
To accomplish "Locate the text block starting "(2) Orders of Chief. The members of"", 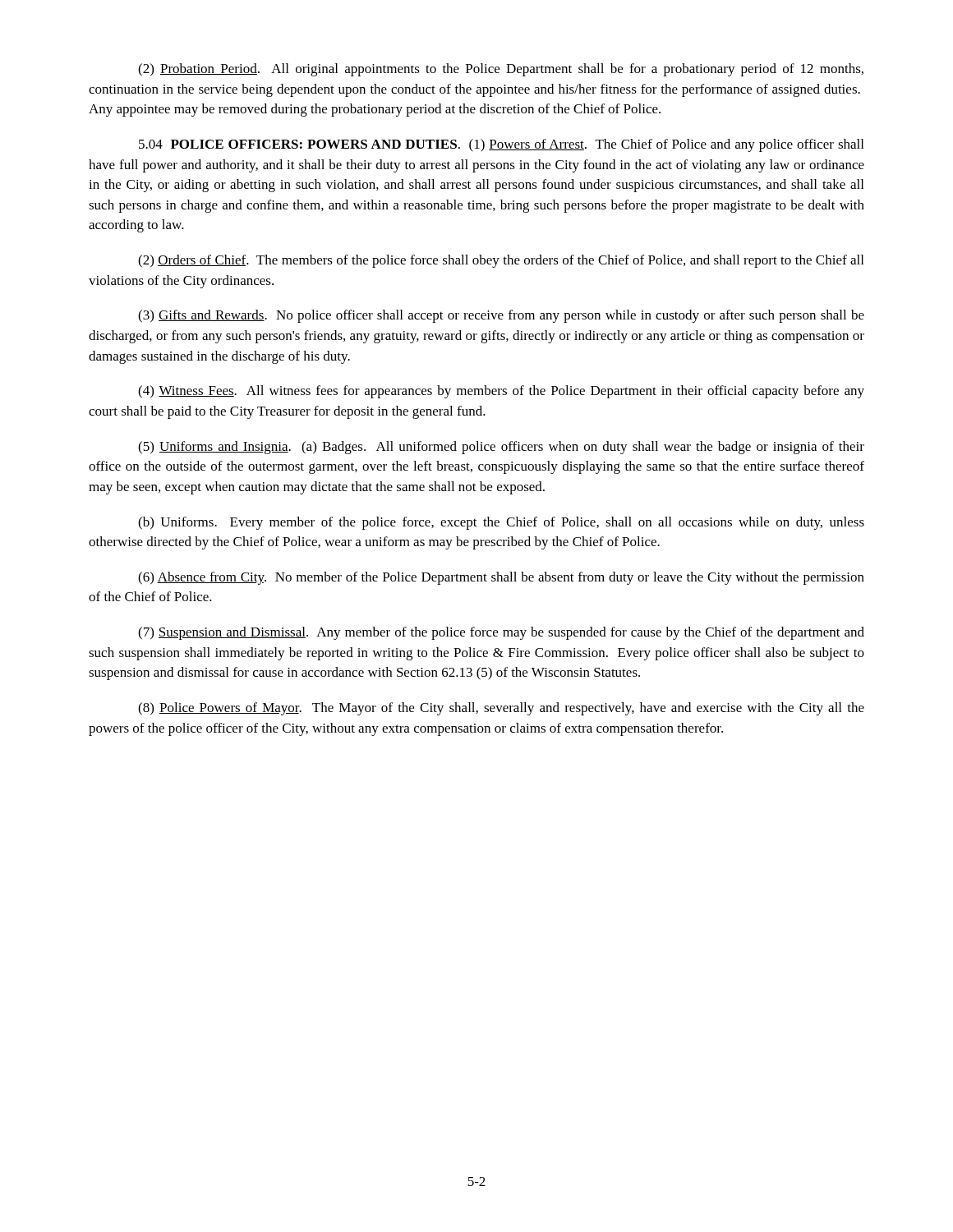I will (x=476, y=270).
